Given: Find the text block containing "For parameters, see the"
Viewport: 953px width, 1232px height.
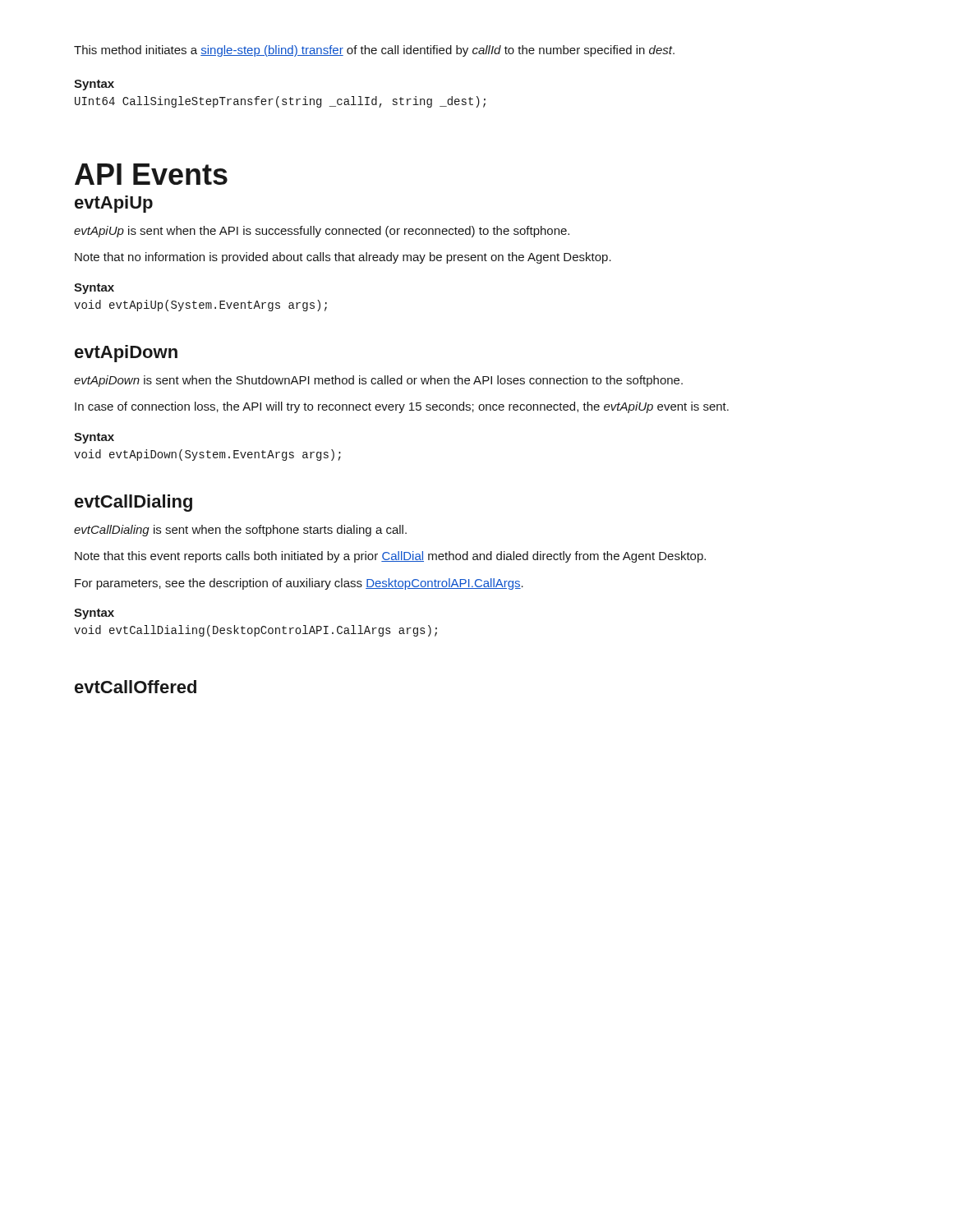Looking at the screenshot, I should (x=299, y=582).
